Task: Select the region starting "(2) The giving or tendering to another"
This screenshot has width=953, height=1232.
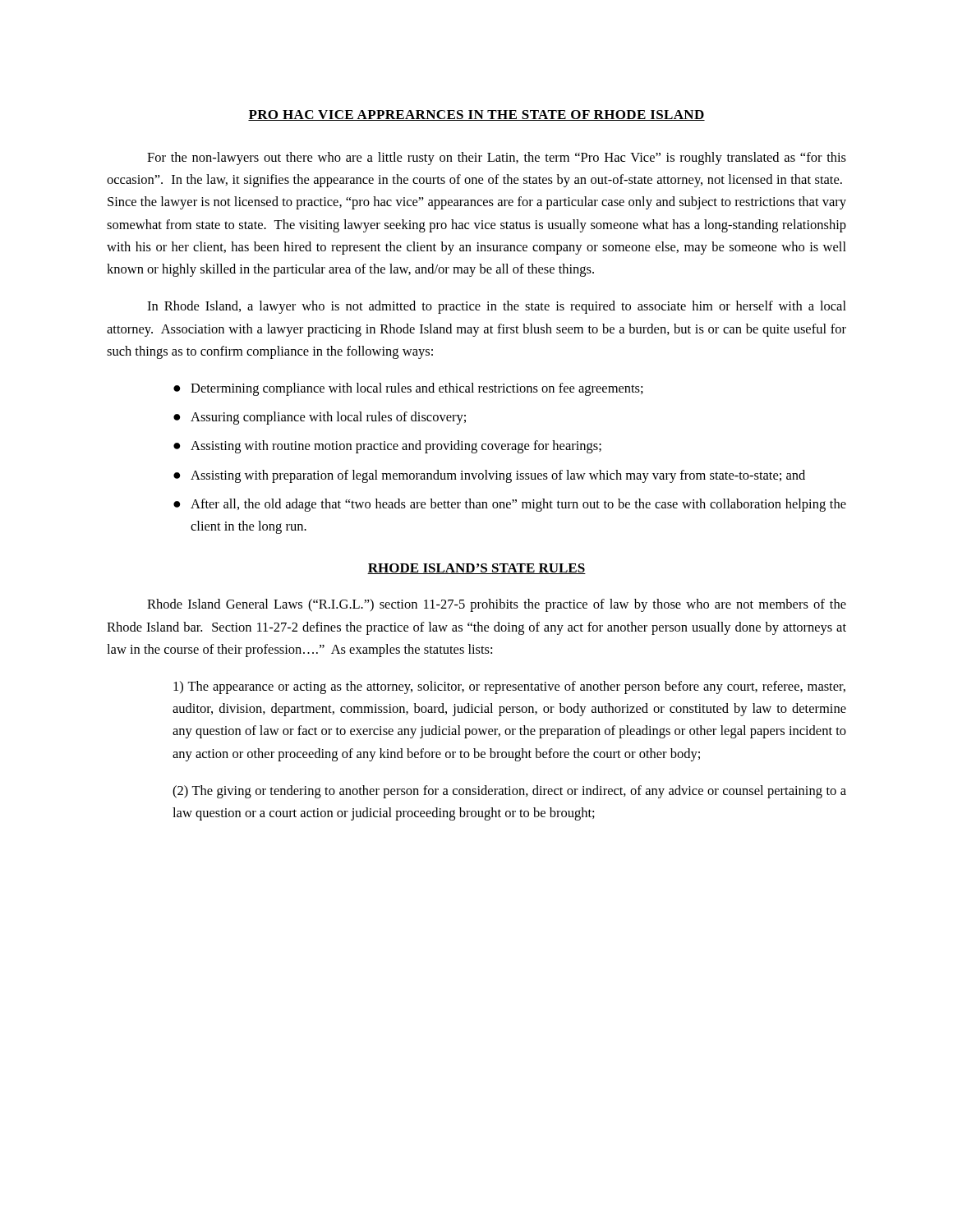Action: pyautogui.click(x=509, y=802)
